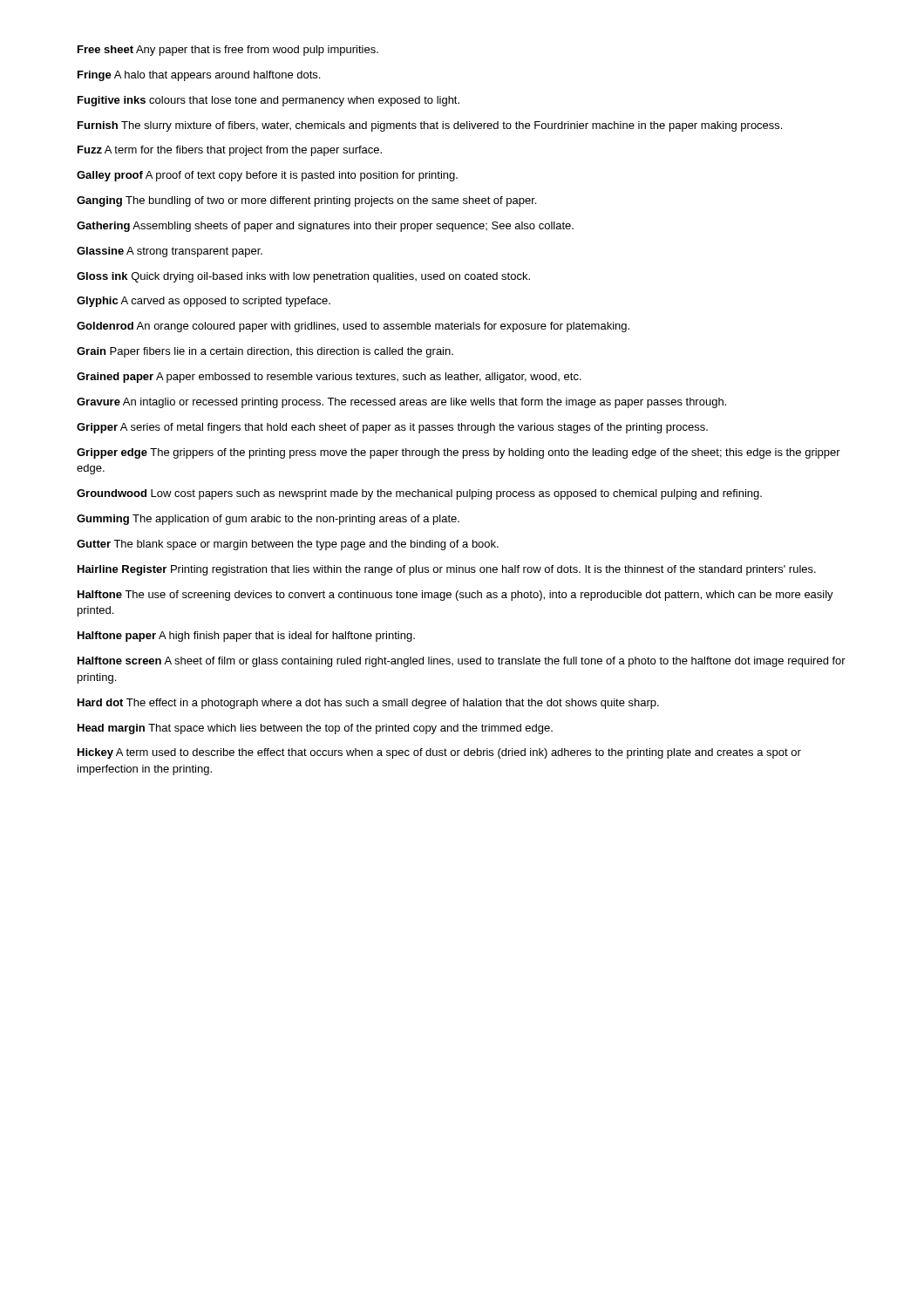Viewport: 924px width, 1308px height.
Task: Locate the block of text that opens with "Free sheet Any paper that is free"
Action: coord(228,49)
